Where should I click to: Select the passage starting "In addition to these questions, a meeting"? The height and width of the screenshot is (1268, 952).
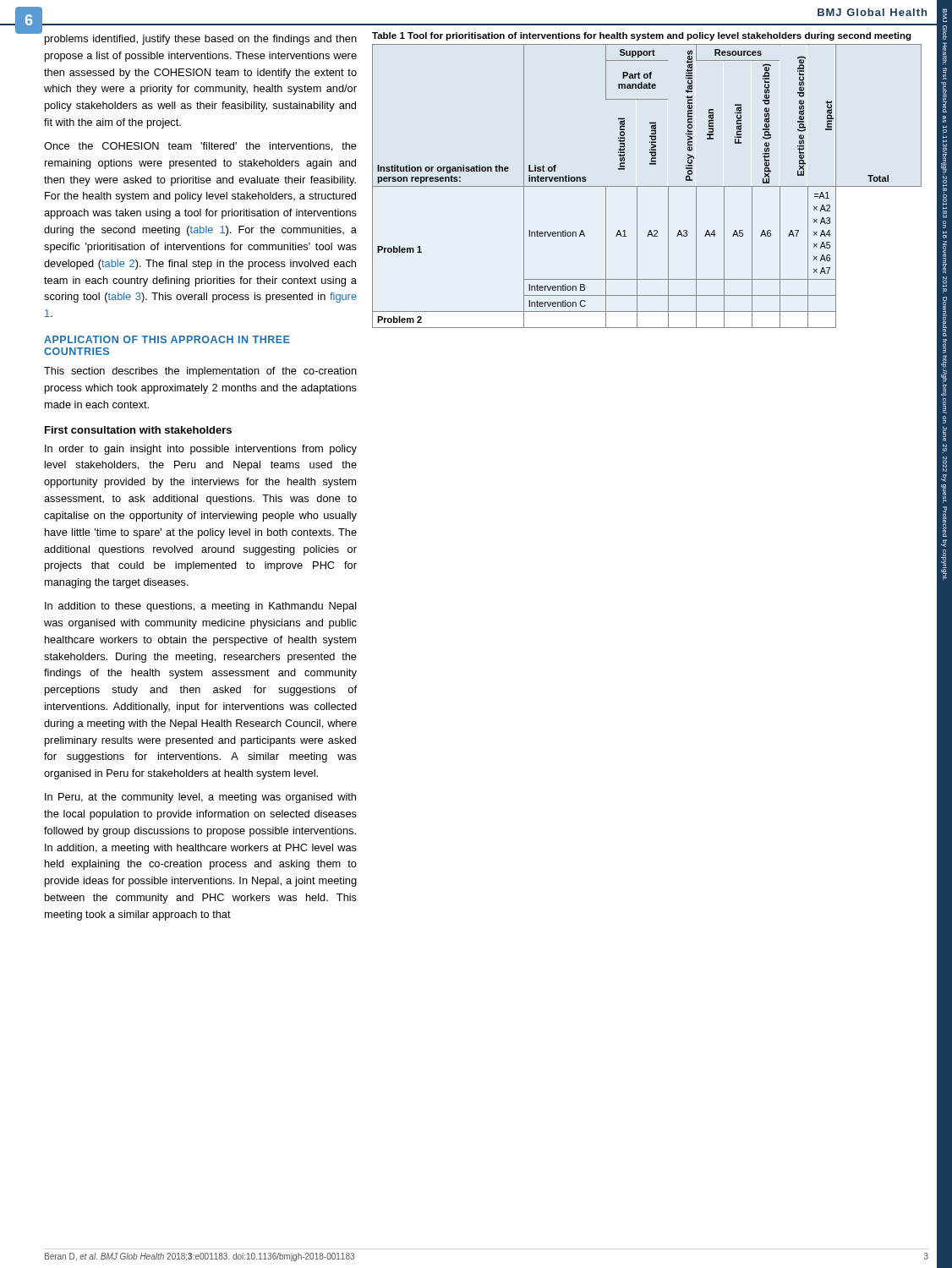pyautogui.click(x=200, y=690)
